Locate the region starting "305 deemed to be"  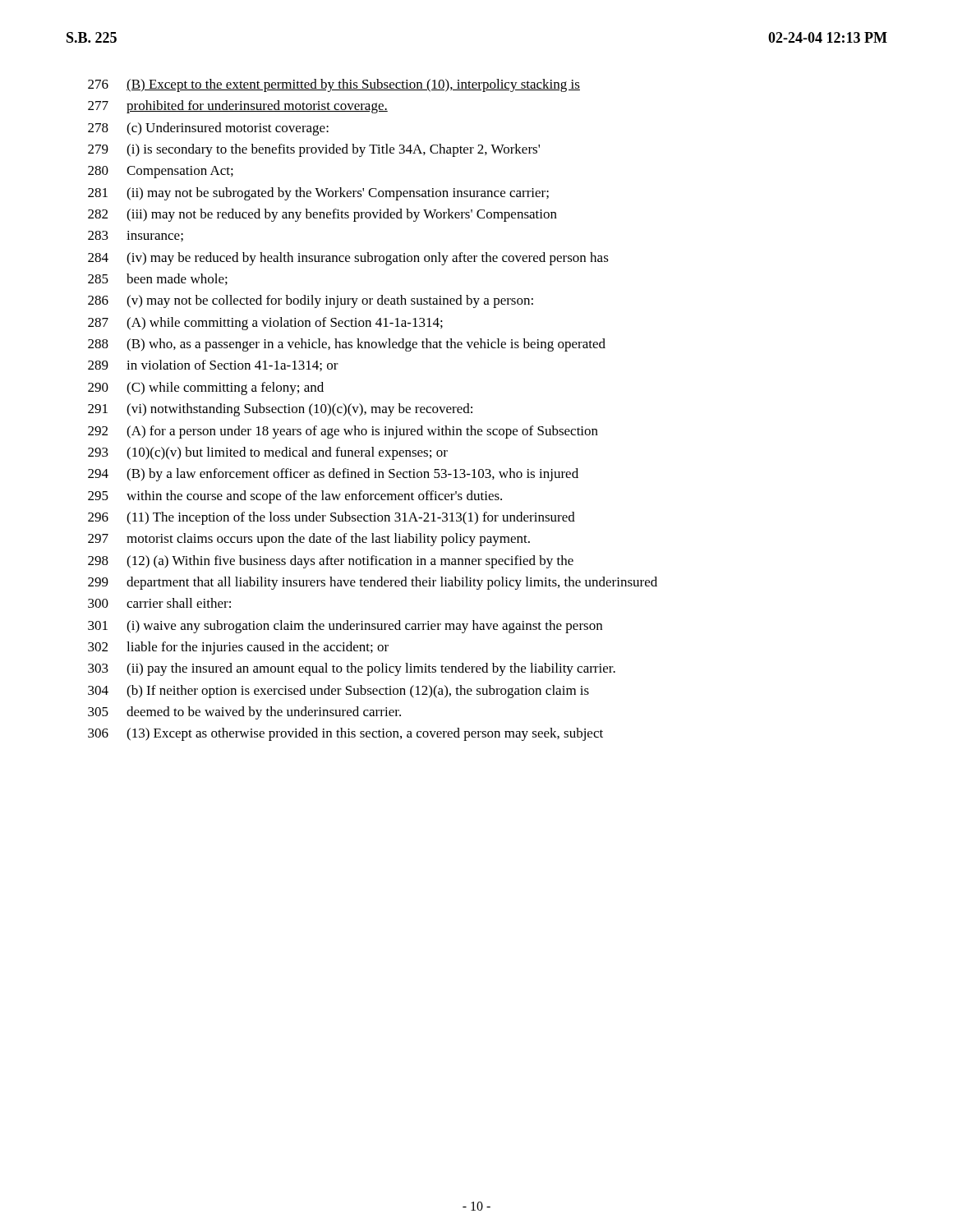pyautogui.click(x=244, y=713)
